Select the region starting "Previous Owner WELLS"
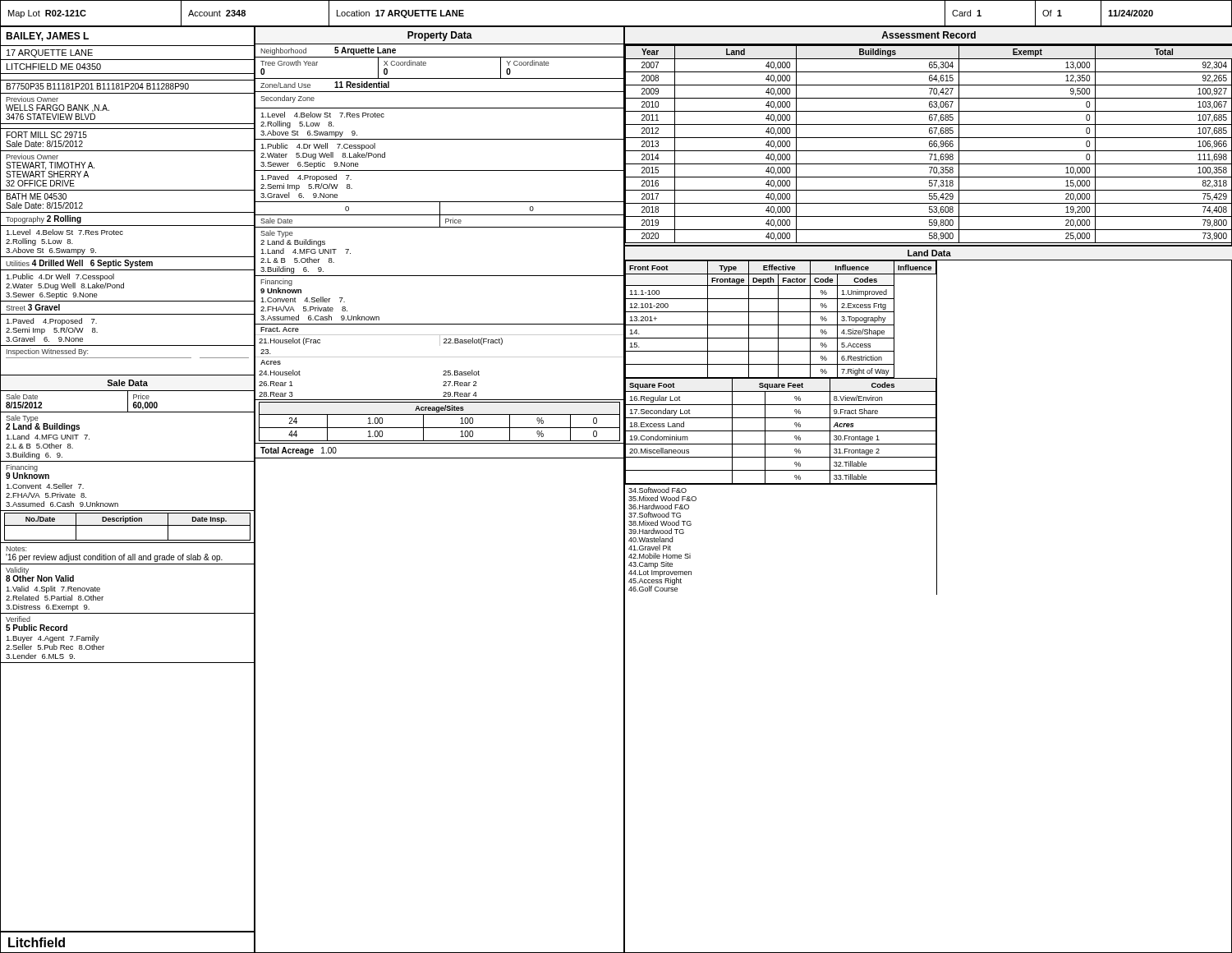 coord(32,99)
